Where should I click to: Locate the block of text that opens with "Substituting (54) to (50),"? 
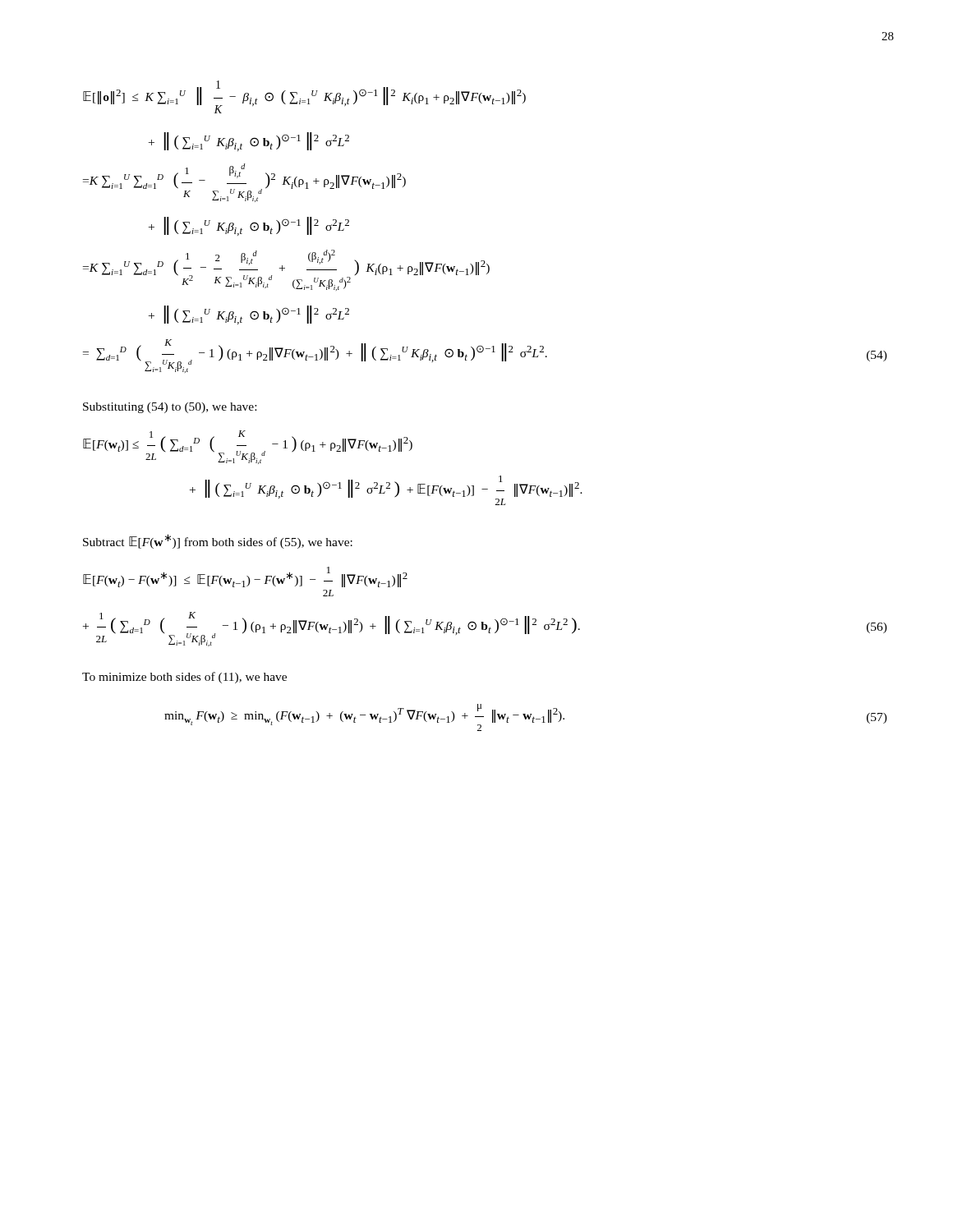point(170,406)
